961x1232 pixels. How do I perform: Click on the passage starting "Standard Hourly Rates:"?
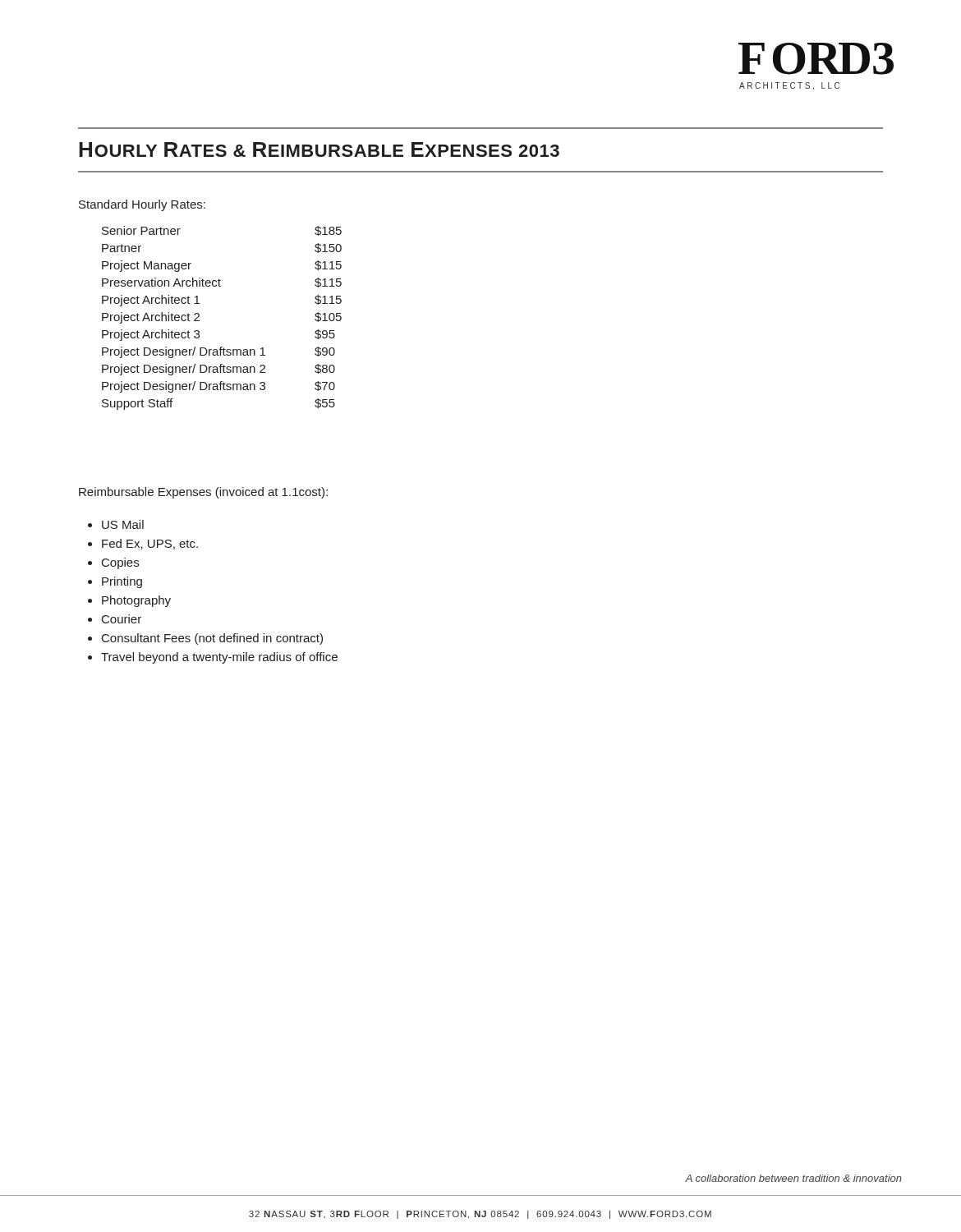pyautogui.click(x=142, y=204)
